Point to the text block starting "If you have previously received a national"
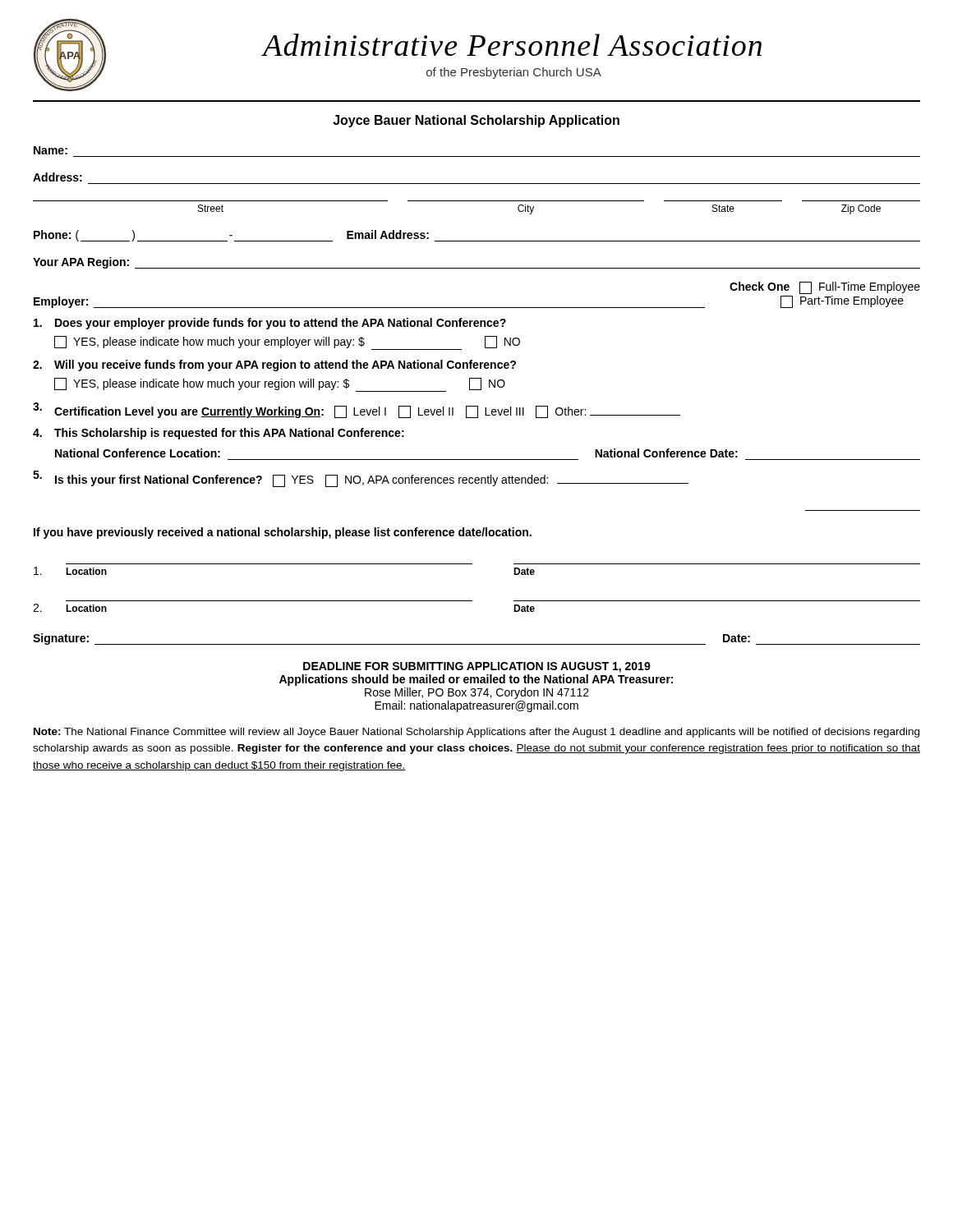The height and width of the screenshot is (1232, 953). 476,570
